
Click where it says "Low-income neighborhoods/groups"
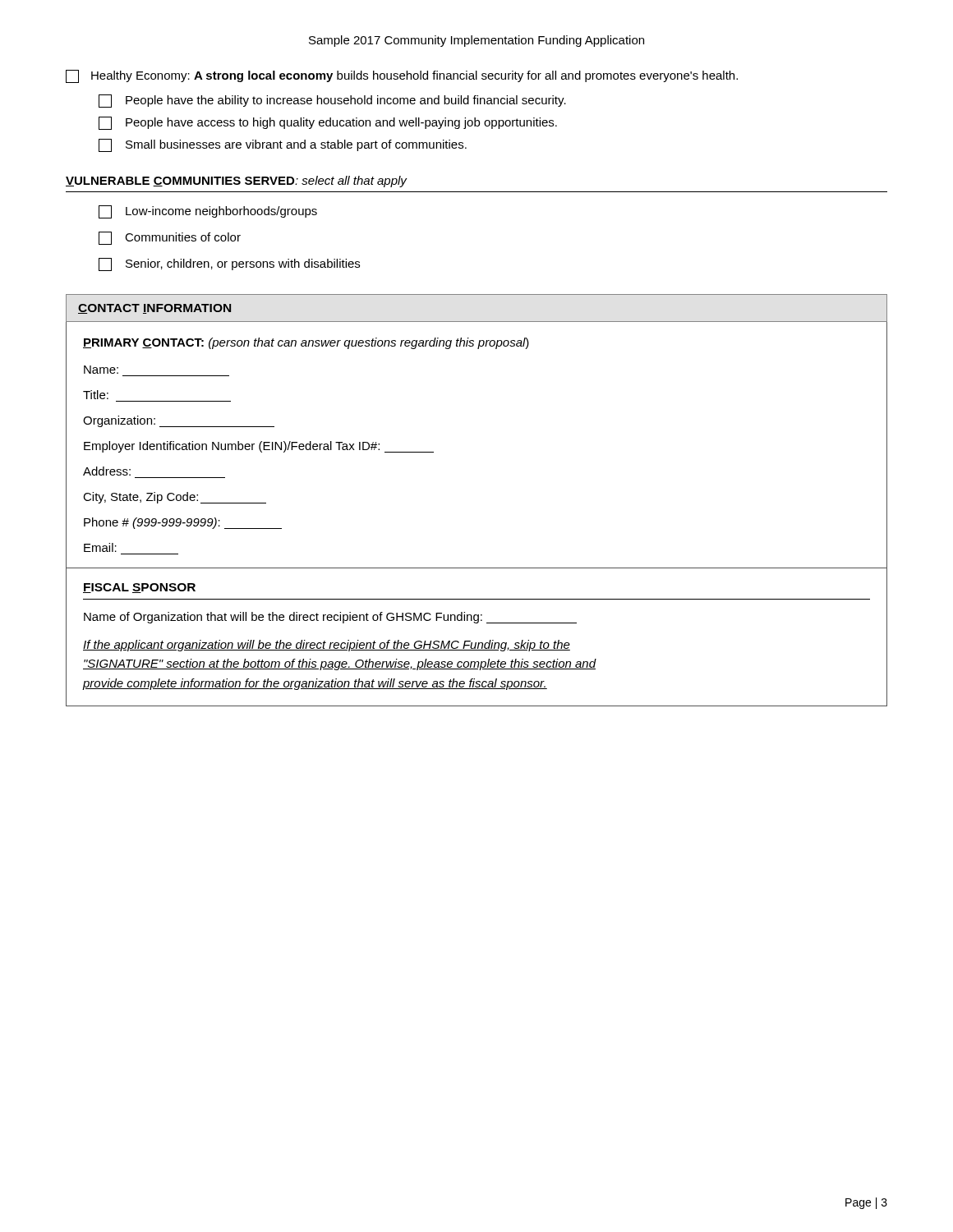click(208, 211)
